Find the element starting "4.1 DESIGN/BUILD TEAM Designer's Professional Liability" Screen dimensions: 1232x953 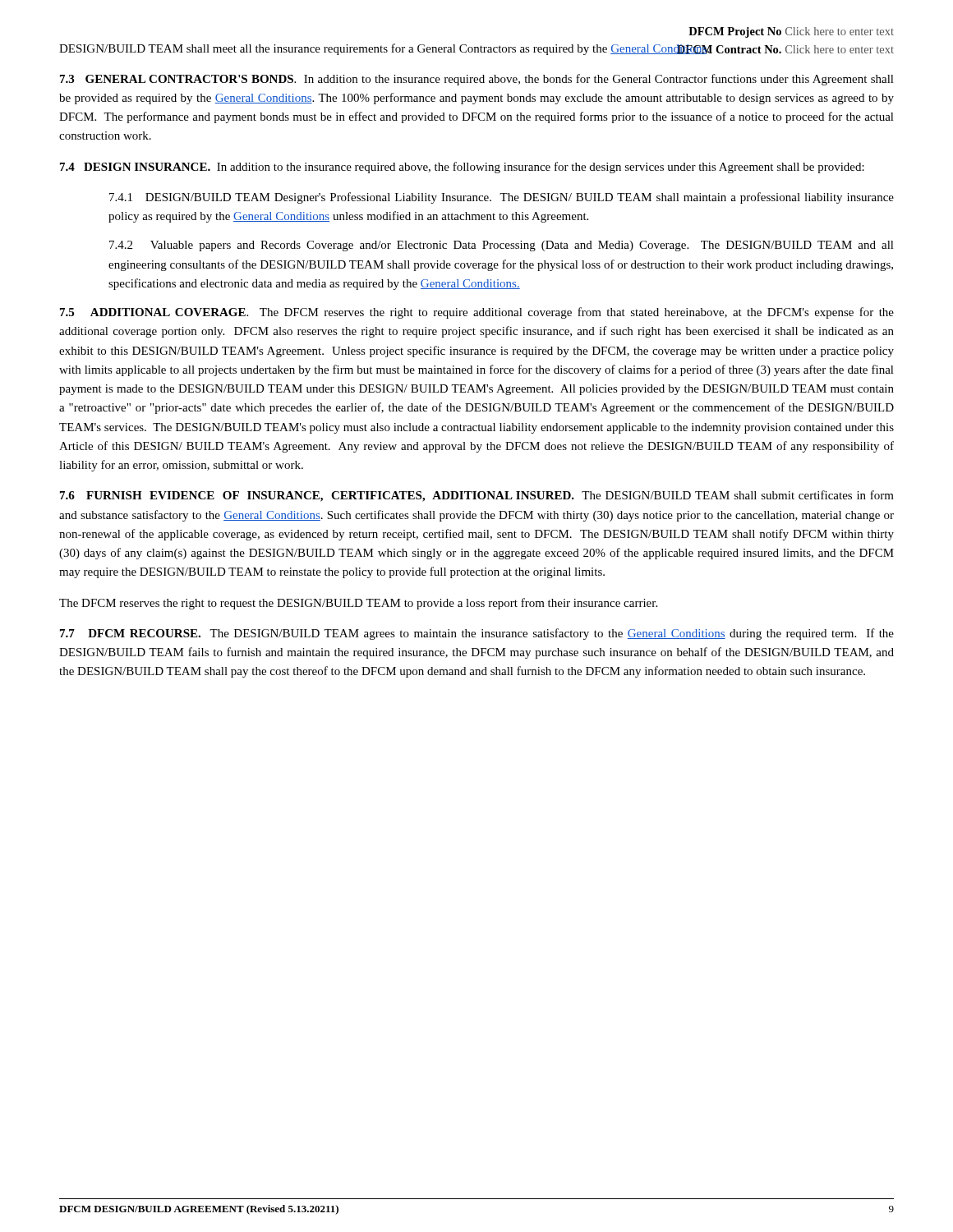click(501, 207)
